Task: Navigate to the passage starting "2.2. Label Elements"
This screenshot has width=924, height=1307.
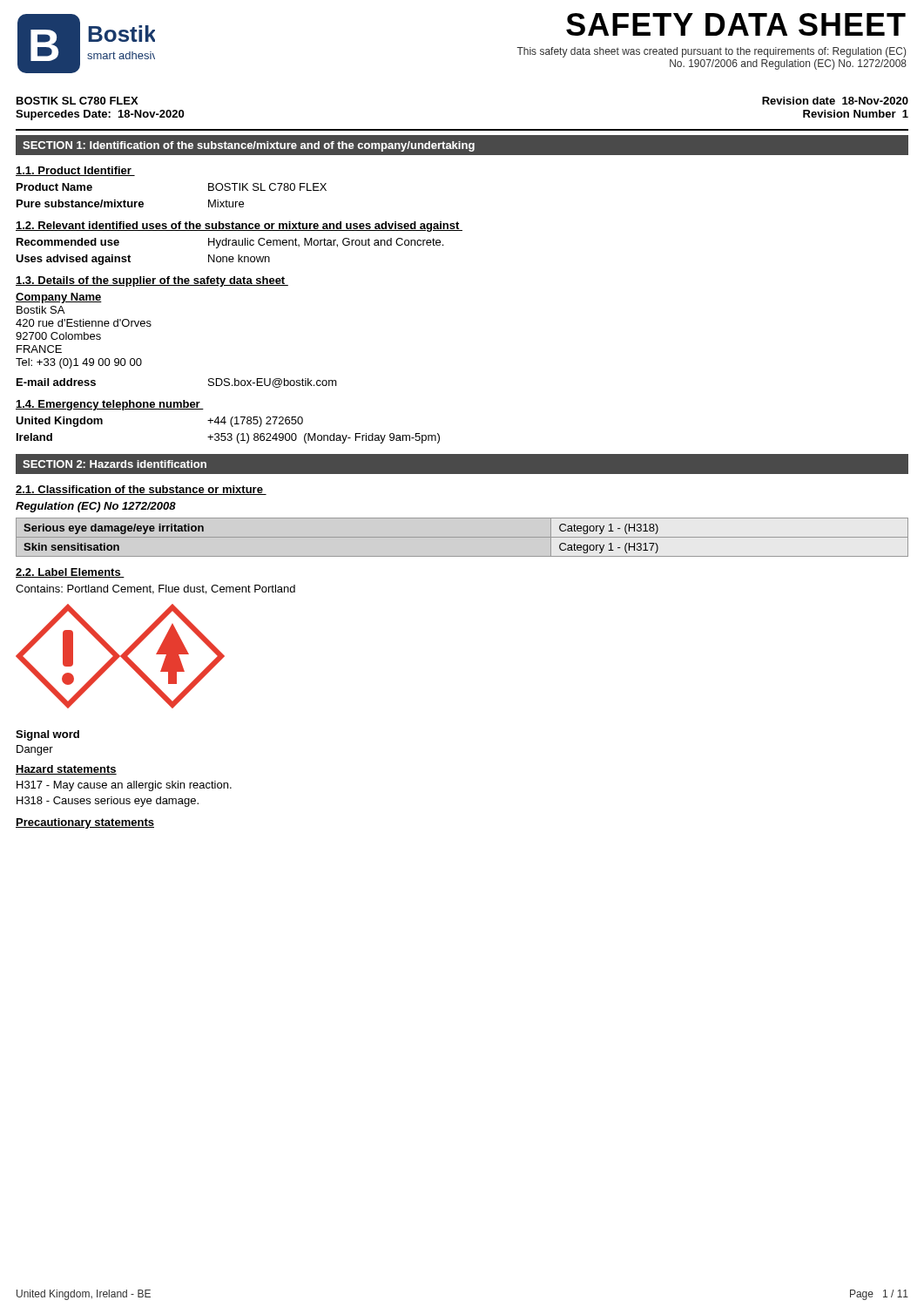Action: (x=70, y=572)
